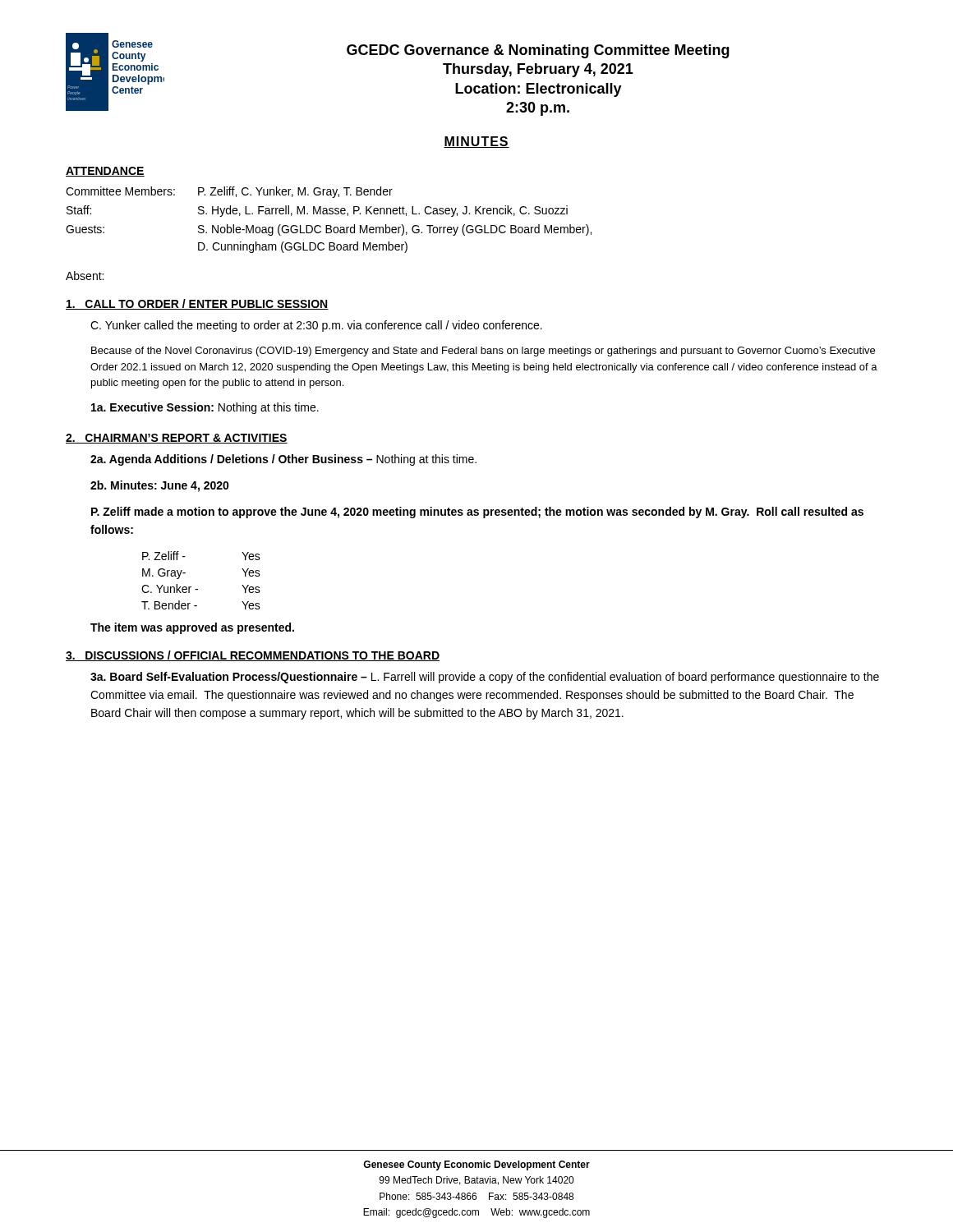
Task: Select the region starting "3a. Board Self-Evaluation Process/Questionnaire – L."
Action: (485, 695)
